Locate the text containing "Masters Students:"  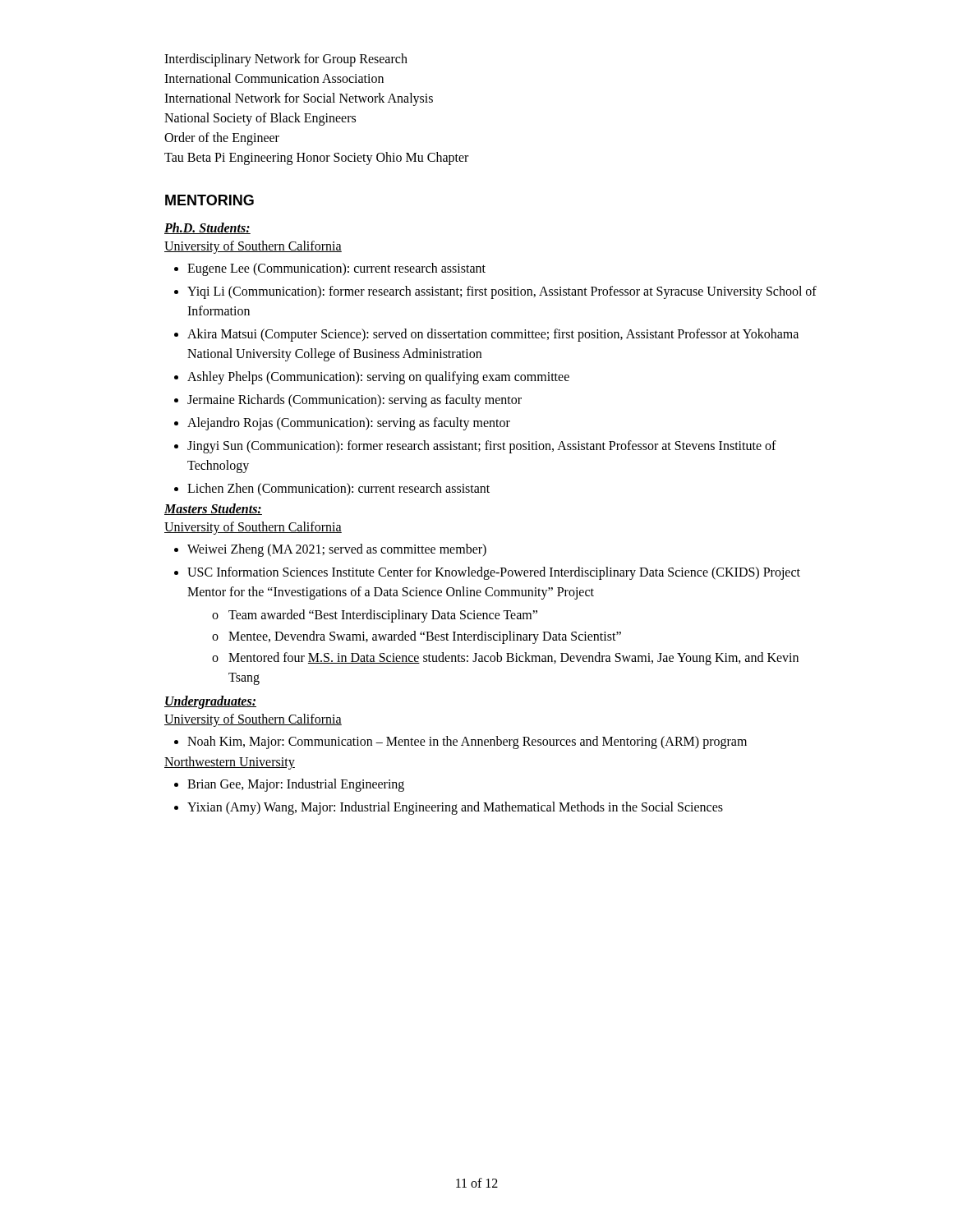[x=213, y=509]
